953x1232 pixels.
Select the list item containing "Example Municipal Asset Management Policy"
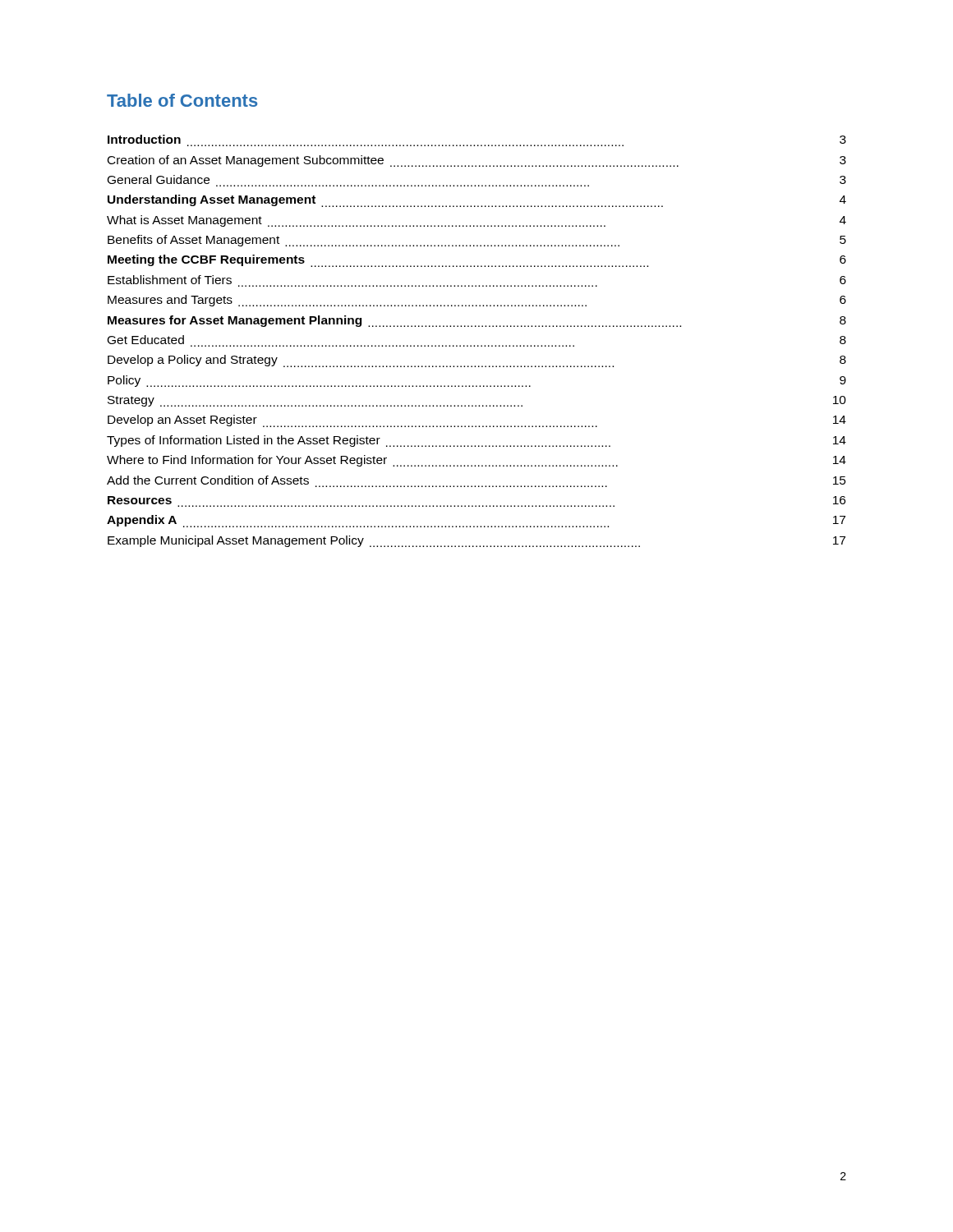point(476,540)
